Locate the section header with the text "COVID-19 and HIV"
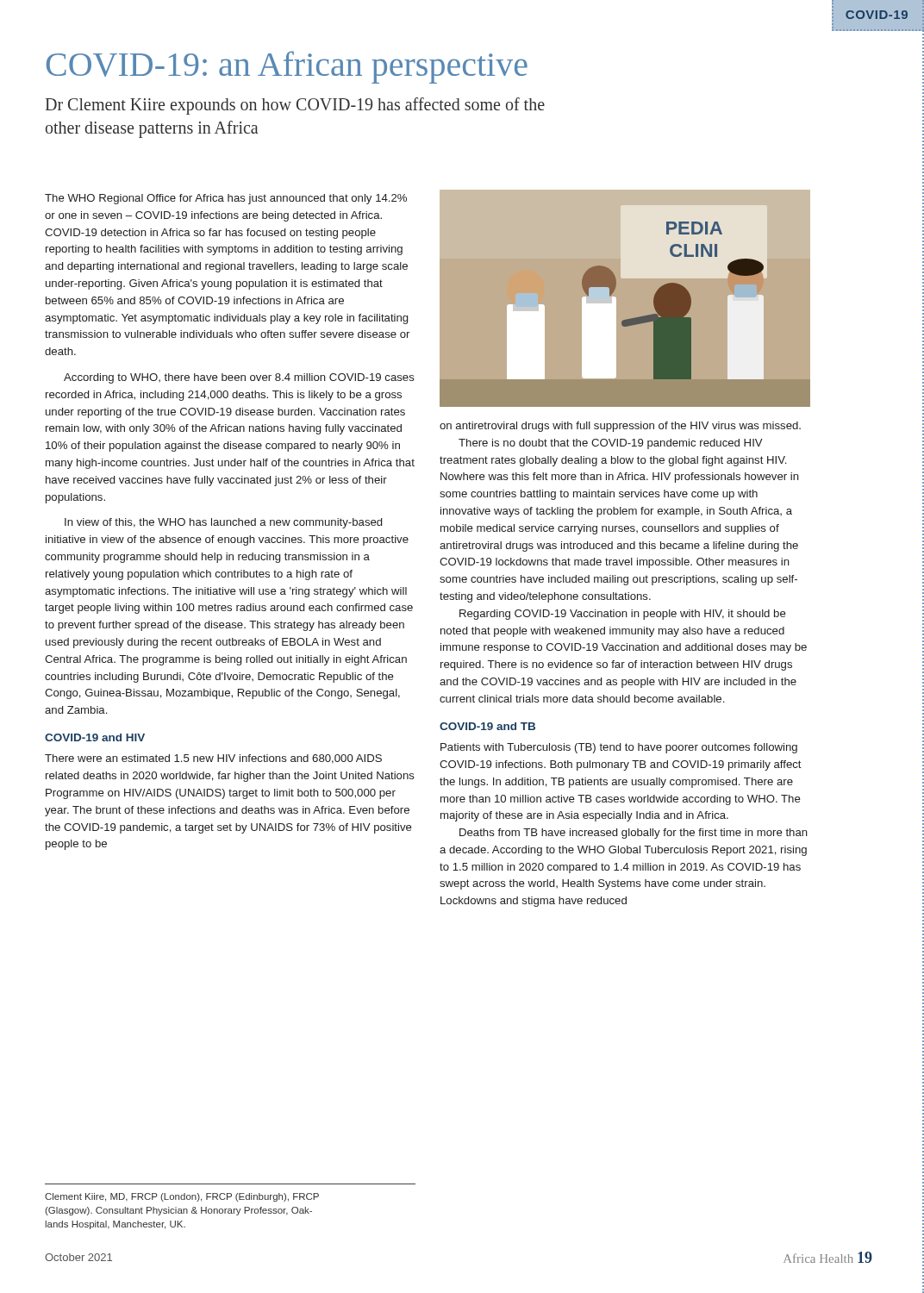Image resolution: width=924 pixels, height=1293 pixels. [95, 737]
